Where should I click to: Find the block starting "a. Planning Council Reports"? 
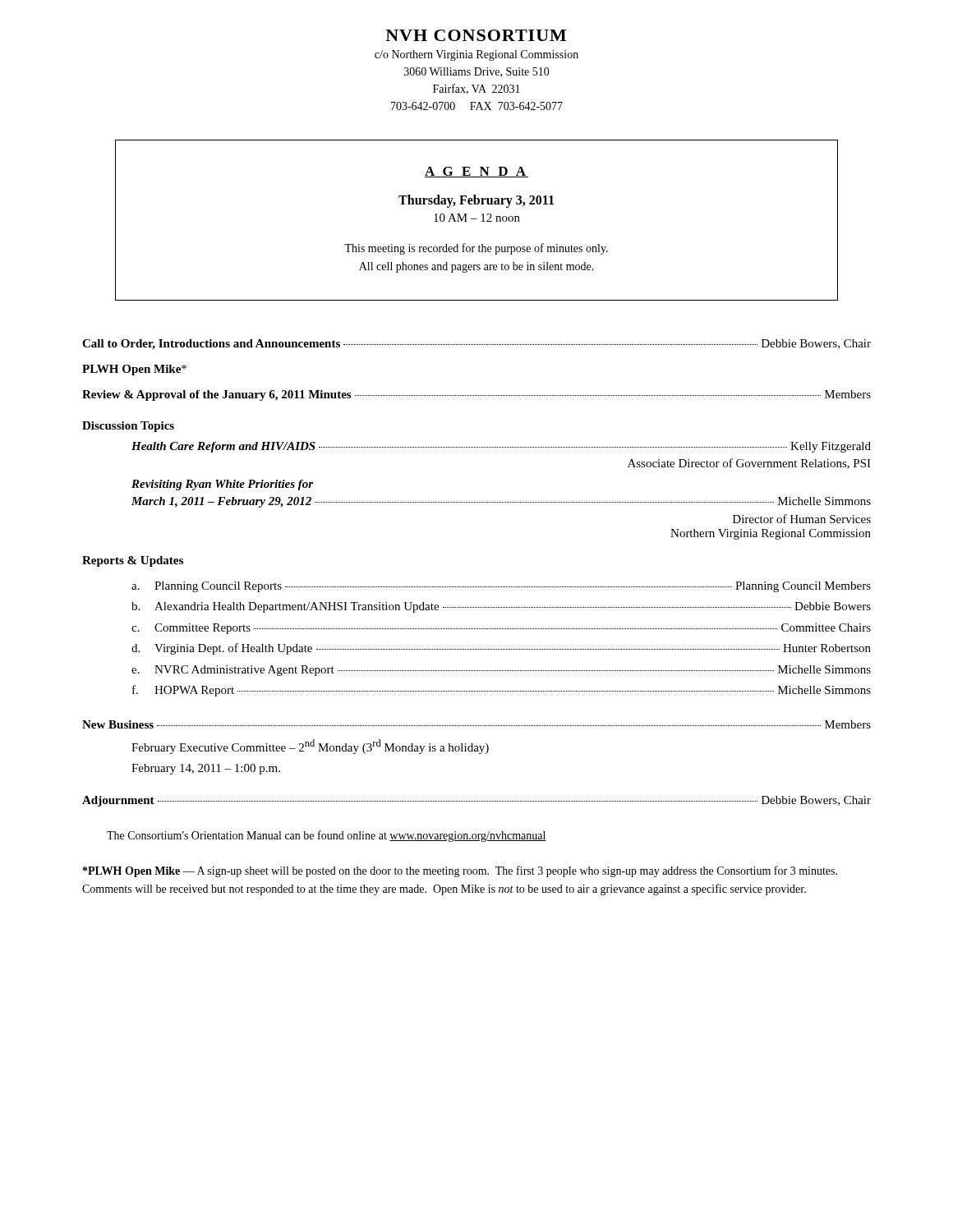pos(501,586)
